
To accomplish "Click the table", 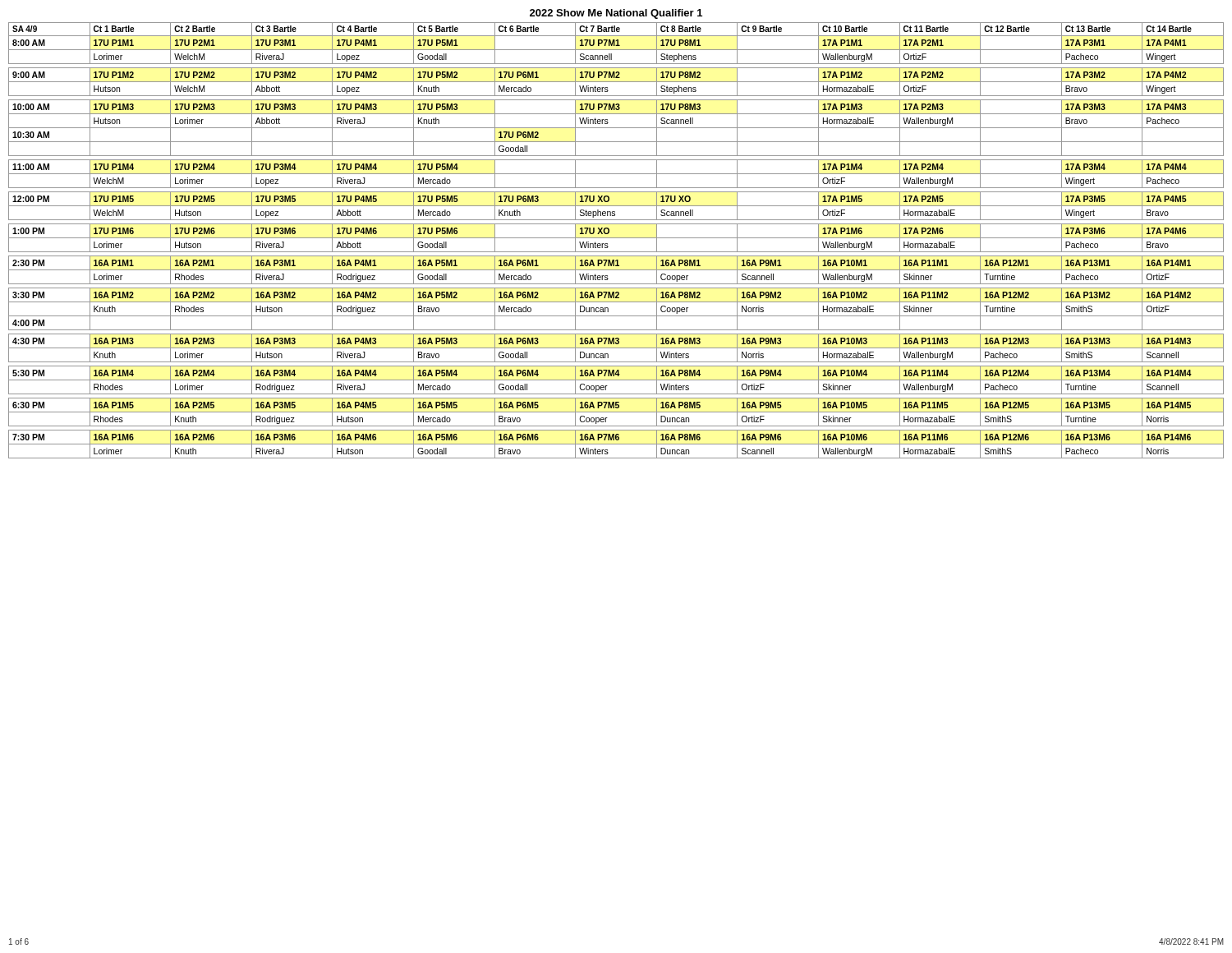I will pyautogui.click(x=616, y=243).
